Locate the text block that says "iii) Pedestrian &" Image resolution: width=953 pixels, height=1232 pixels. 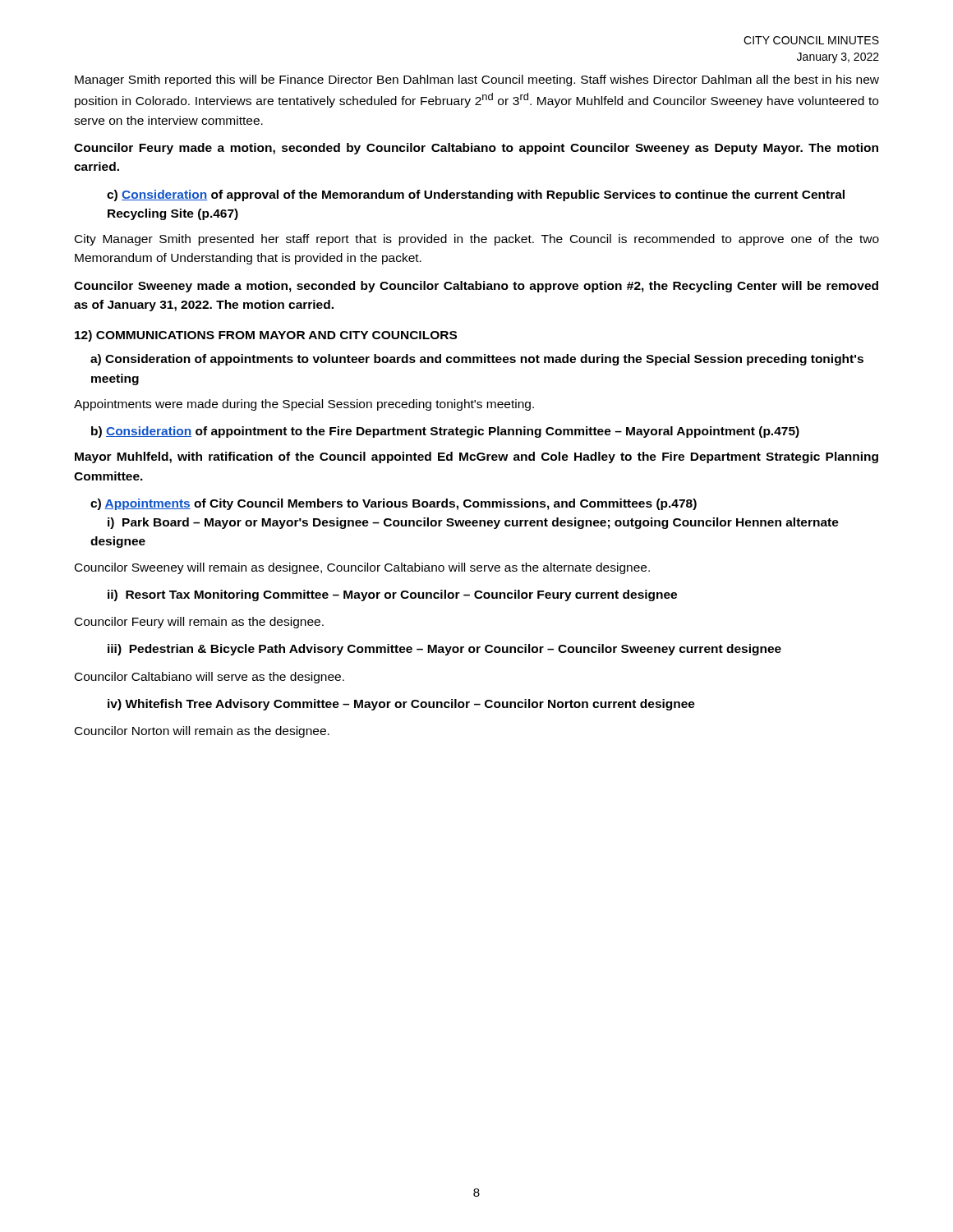[x=444, y=649]
